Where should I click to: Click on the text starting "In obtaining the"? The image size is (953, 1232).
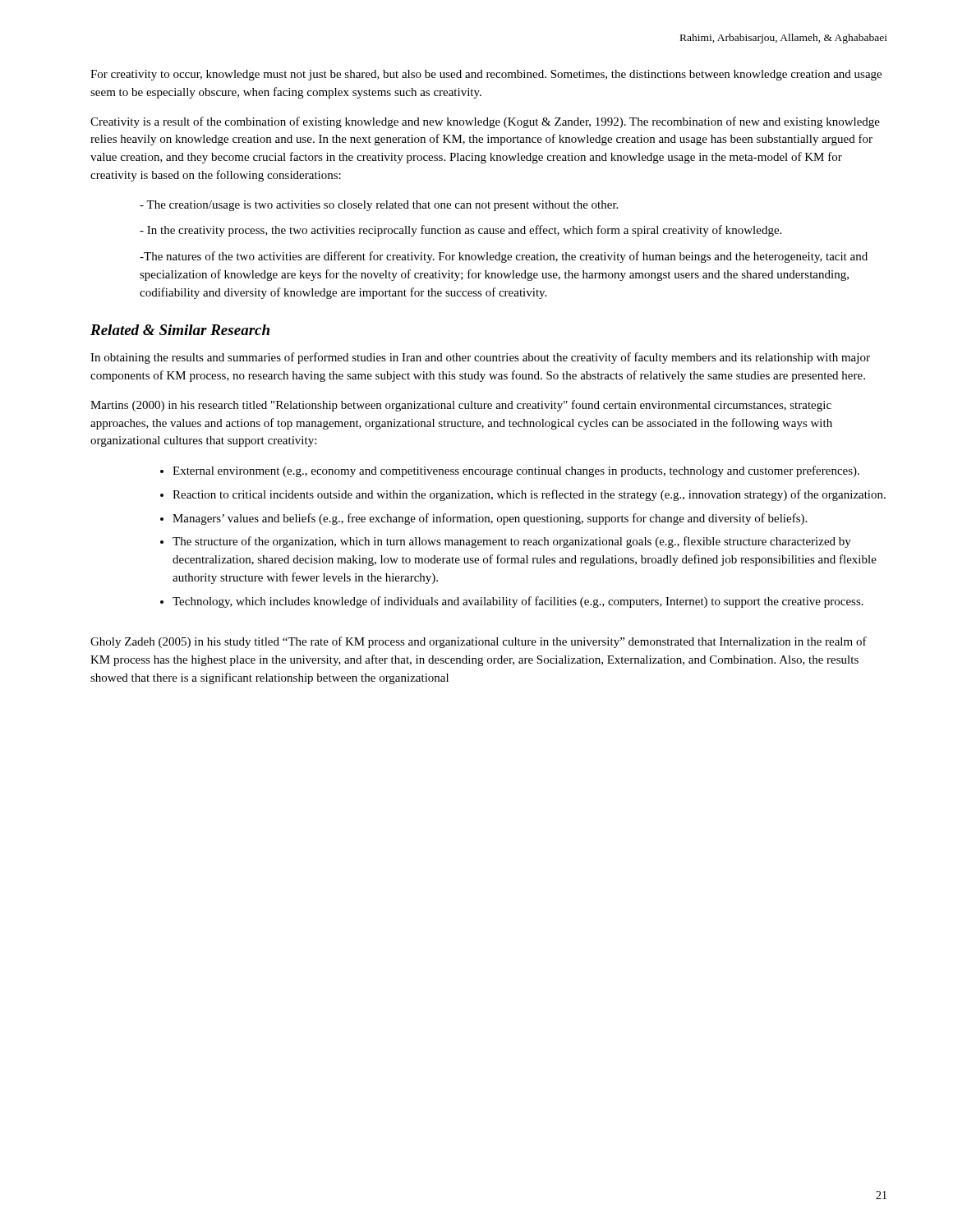pyautogui.click(x=480, y=366)
